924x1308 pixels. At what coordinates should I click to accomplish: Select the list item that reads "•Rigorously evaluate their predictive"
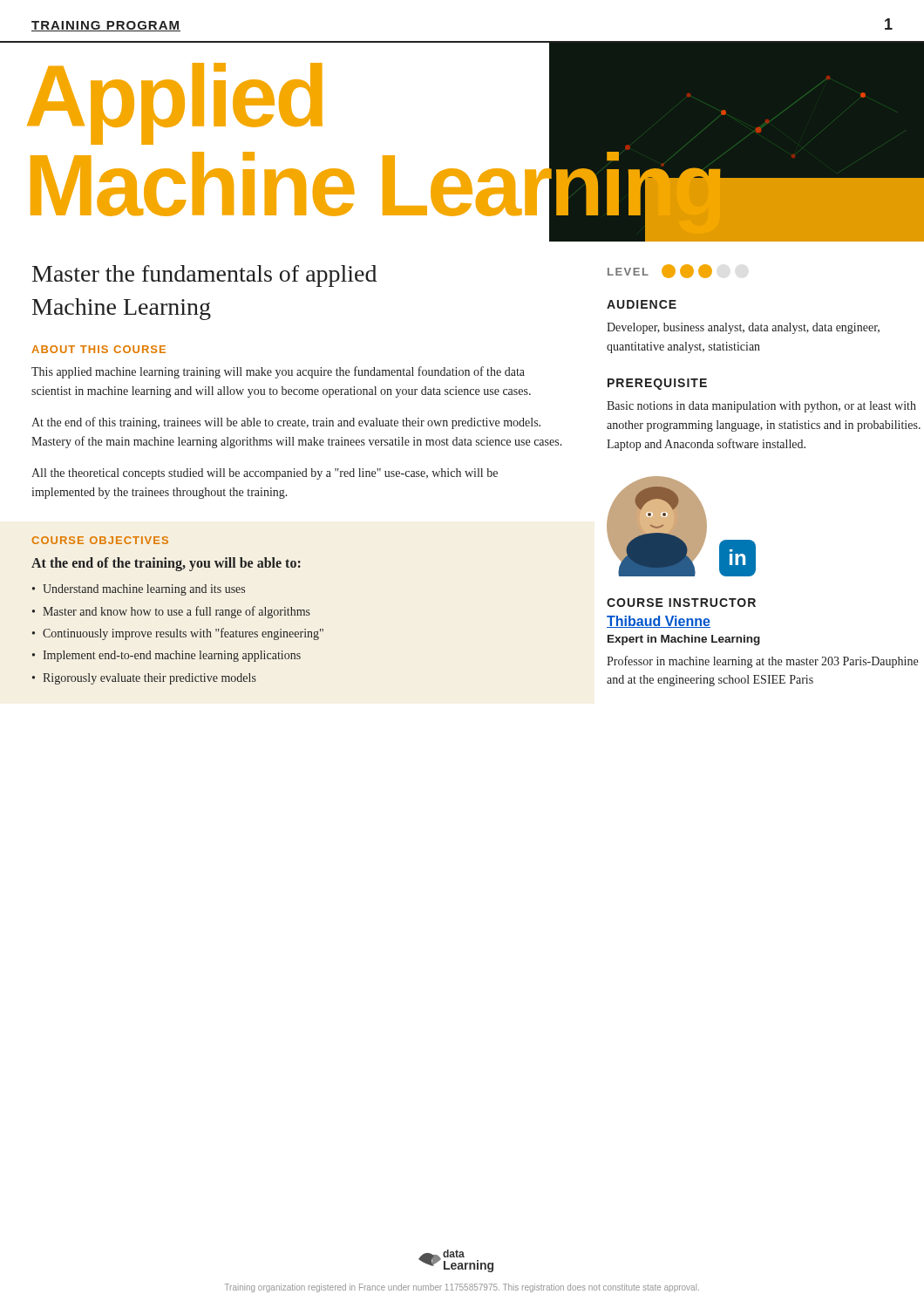[x=144, y=678]
